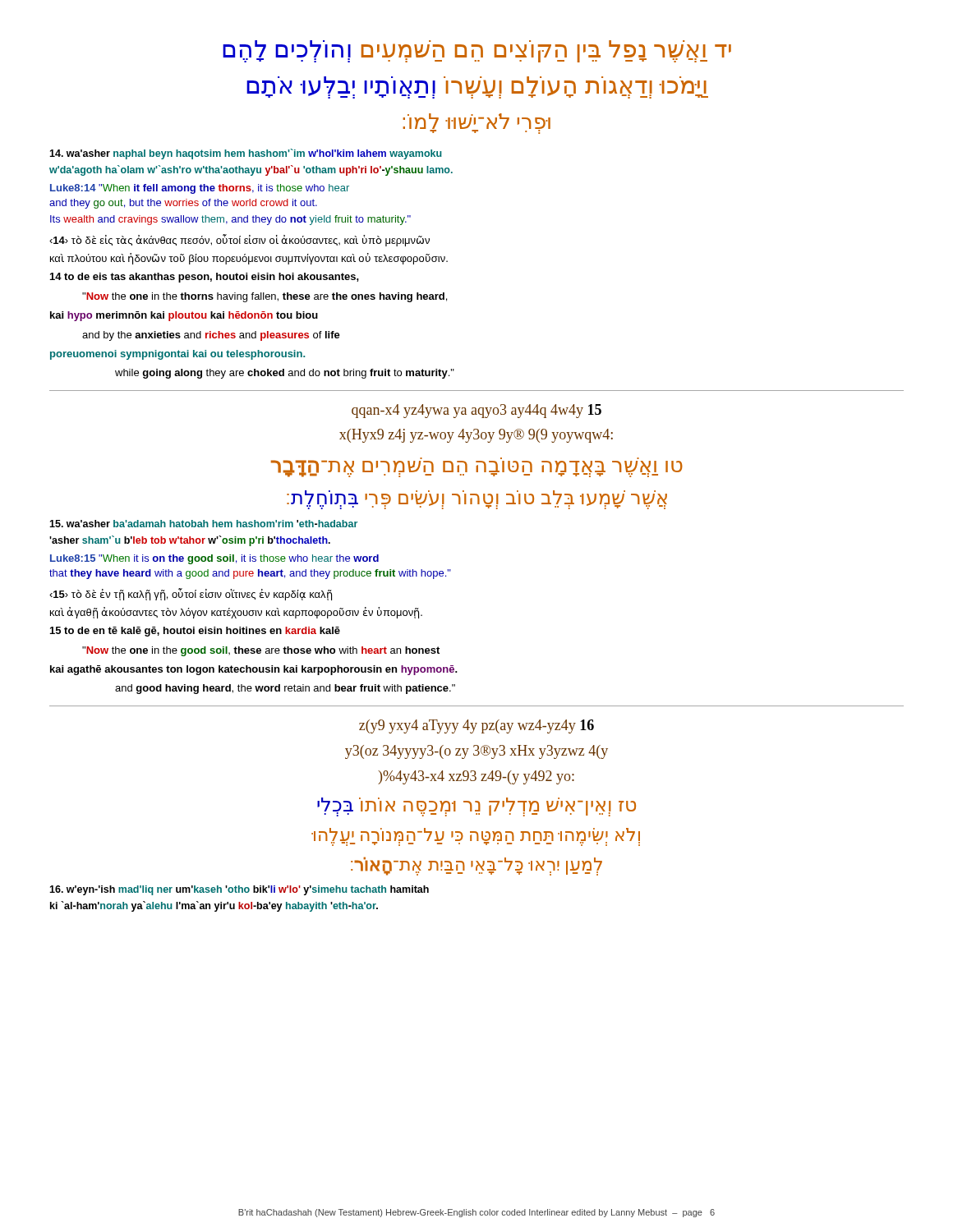Screen dimensions: 1232x953
Task: Click the passage that begins "and good having heard, the word retain"
Action: (x=285, y=688)
